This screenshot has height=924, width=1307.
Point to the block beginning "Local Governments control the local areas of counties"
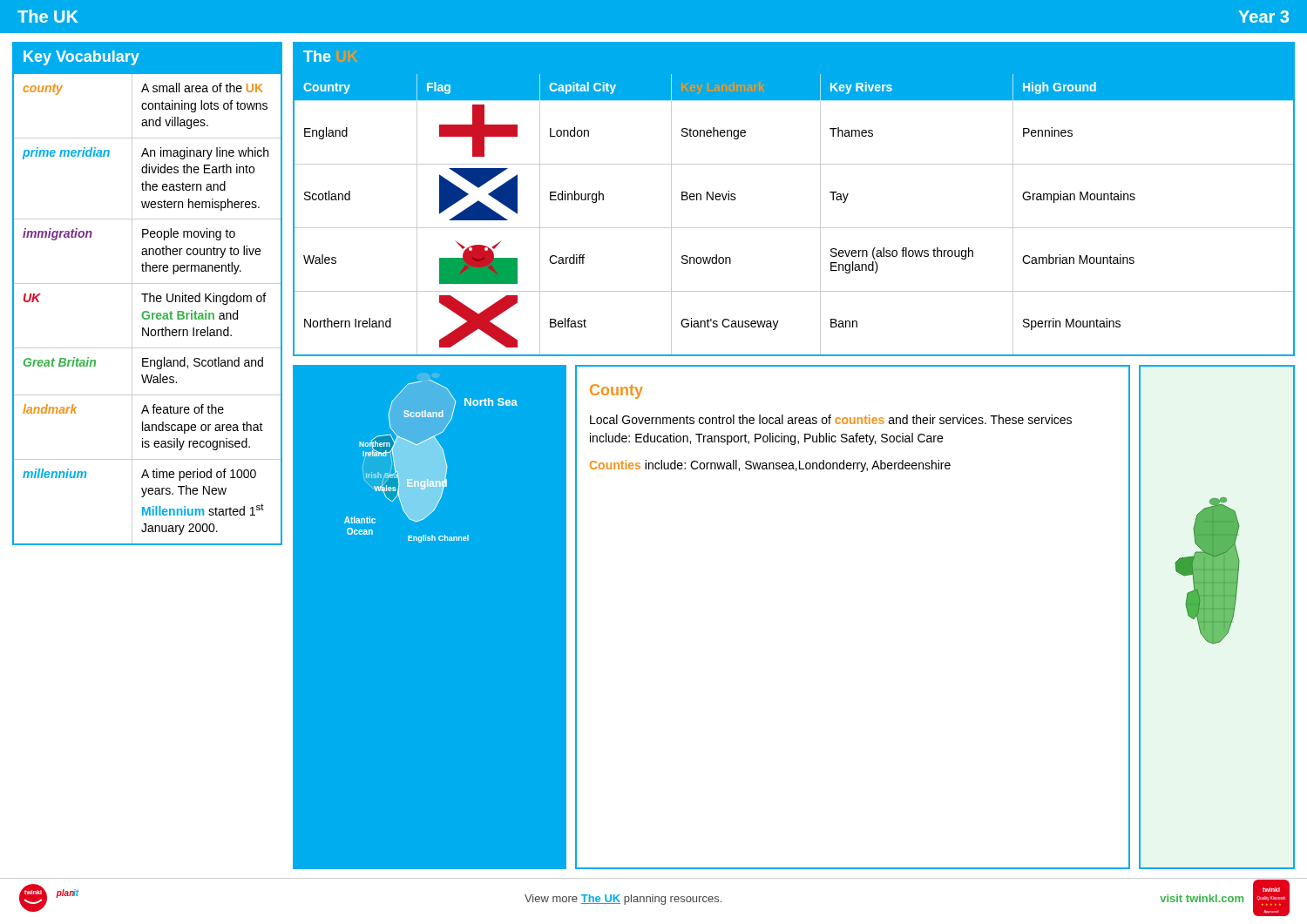831,429
